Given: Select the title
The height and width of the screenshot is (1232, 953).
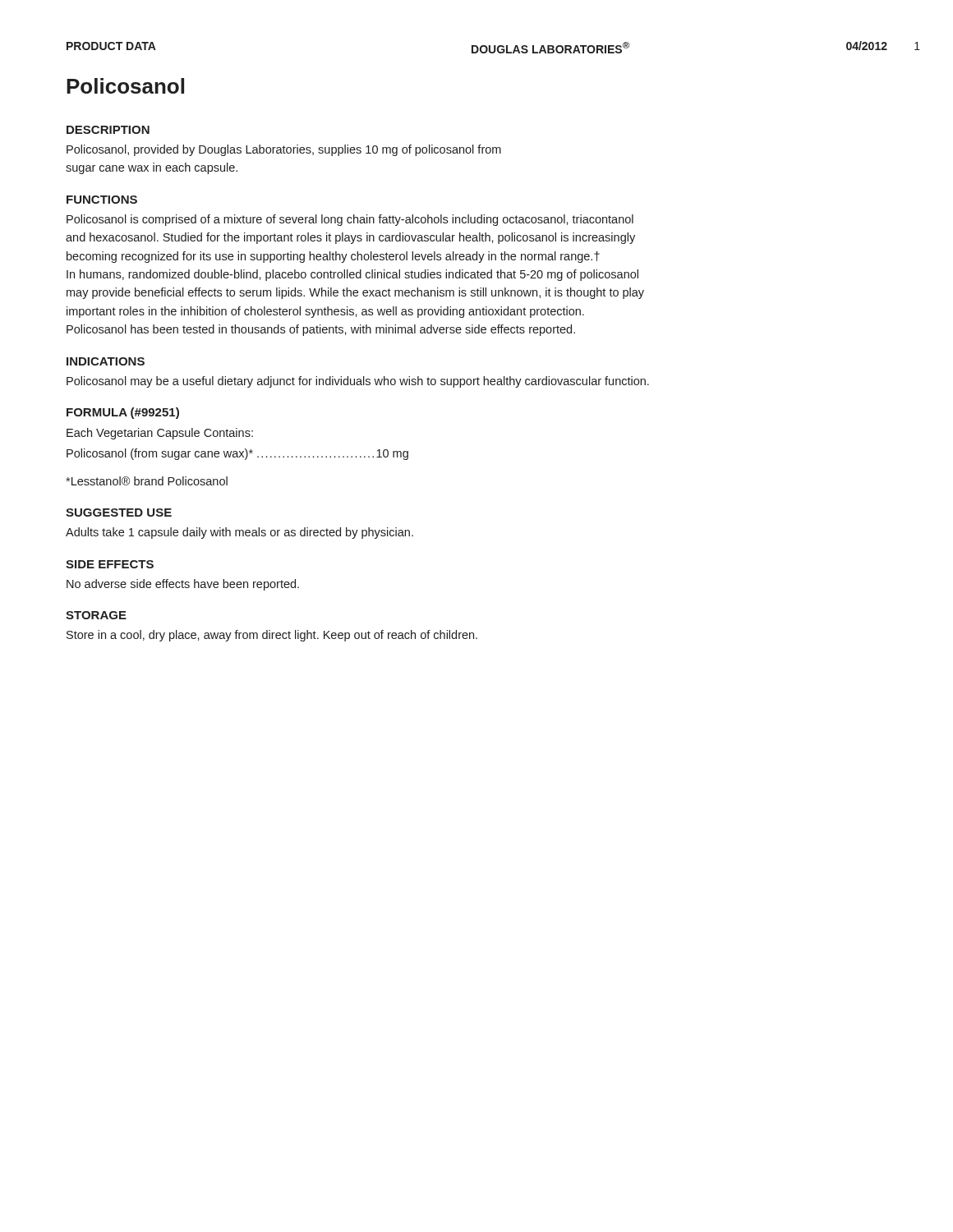Looking at the screenshot, I should point(126,86).
